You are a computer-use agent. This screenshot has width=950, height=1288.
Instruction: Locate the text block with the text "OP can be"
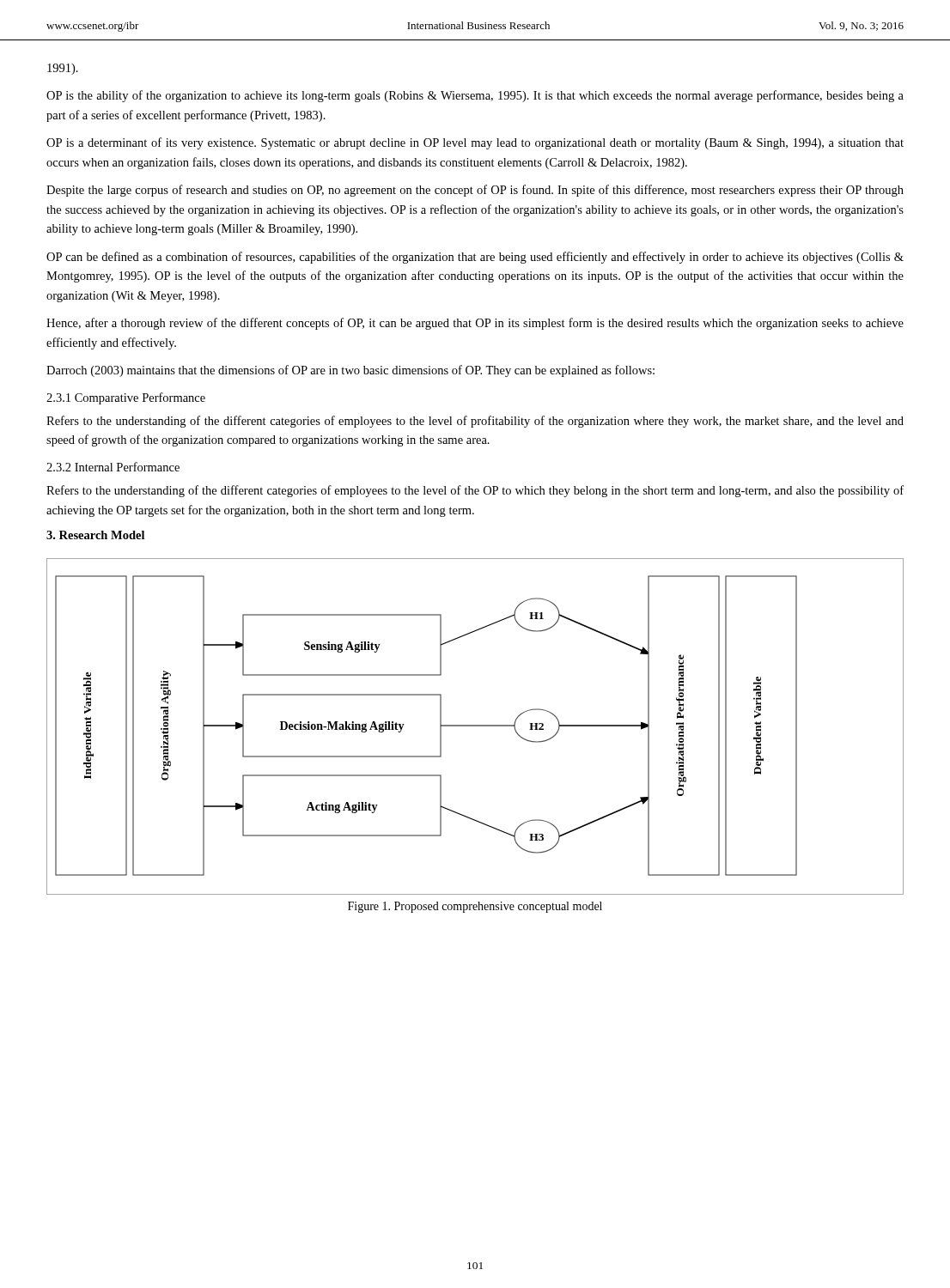click(475, 276)
